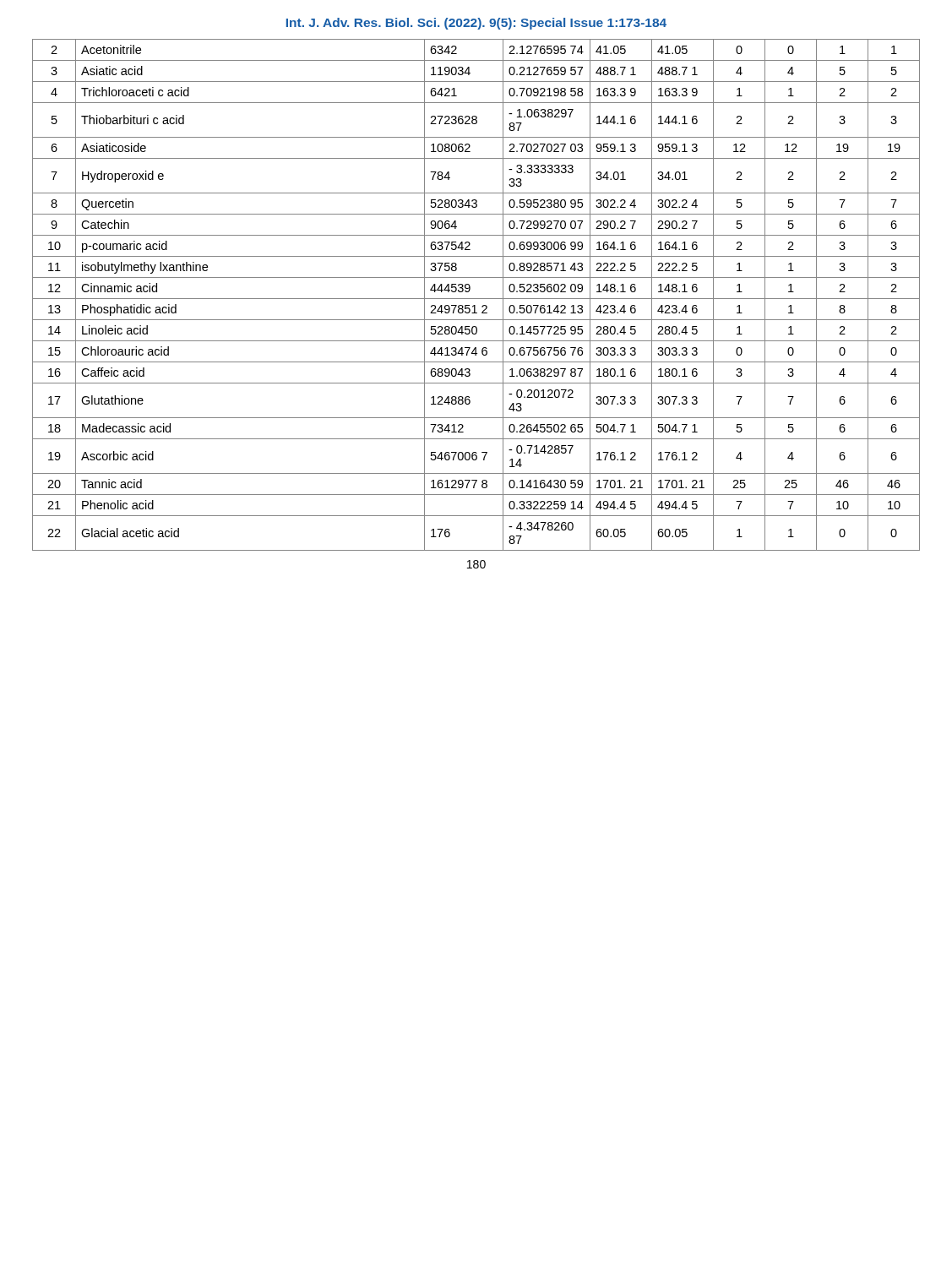
Task: Click on the table containing "Madecassic acid"
Action: point(476,295)
